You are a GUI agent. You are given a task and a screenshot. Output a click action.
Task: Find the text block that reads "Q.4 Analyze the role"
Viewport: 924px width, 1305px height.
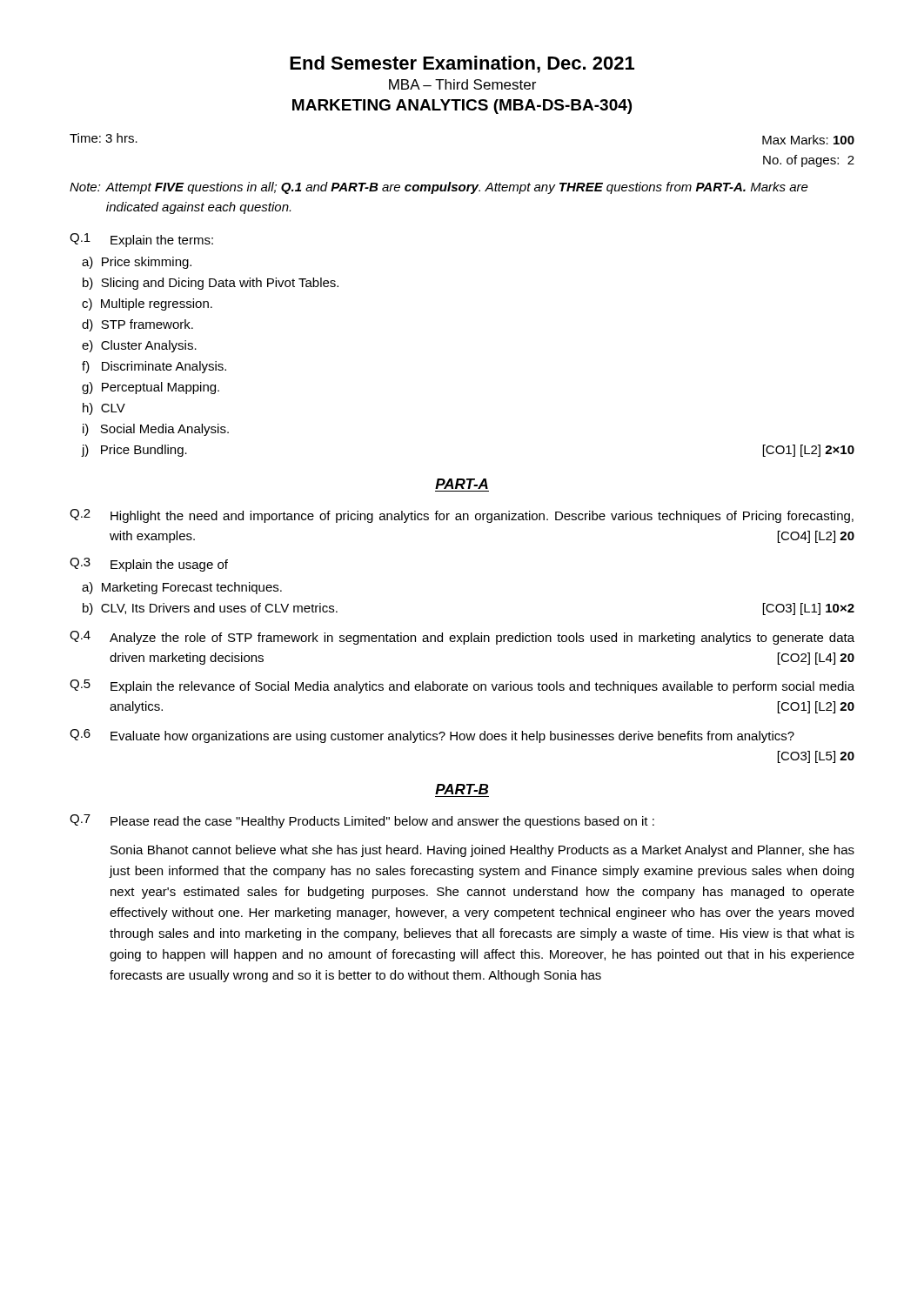tap(462, 647)
